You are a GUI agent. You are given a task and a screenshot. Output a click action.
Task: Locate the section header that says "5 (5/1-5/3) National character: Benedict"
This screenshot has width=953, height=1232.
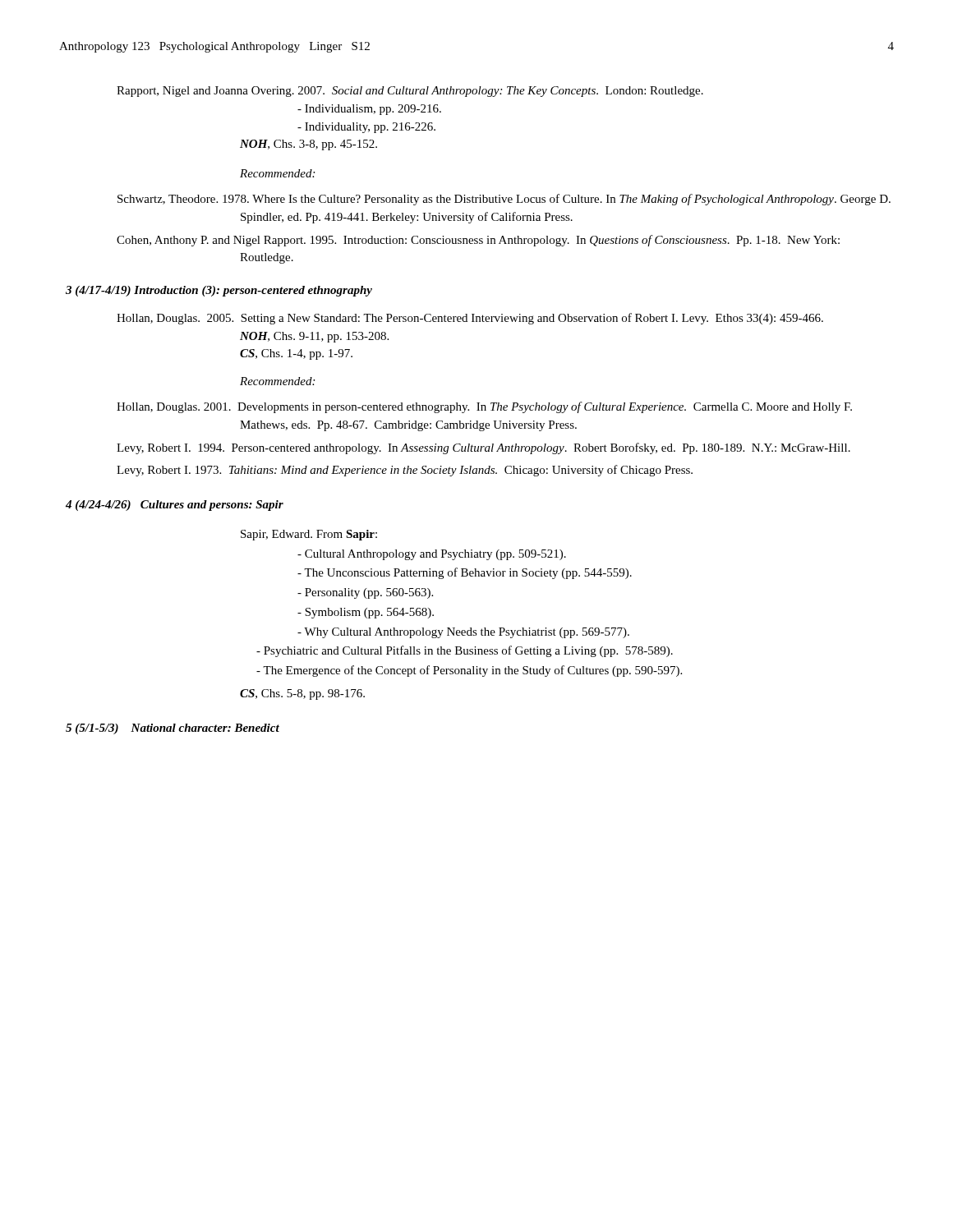[x=172, y=727]
